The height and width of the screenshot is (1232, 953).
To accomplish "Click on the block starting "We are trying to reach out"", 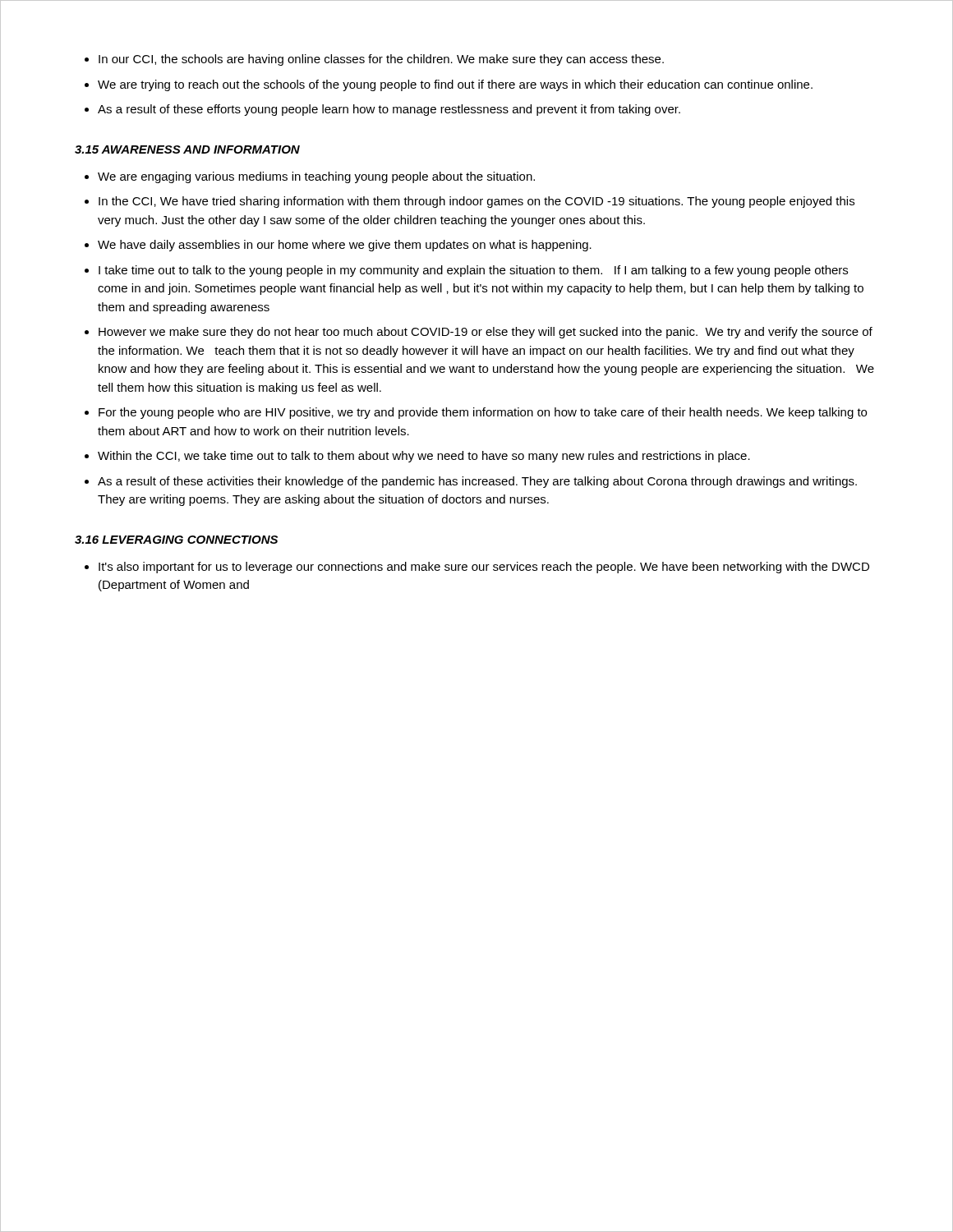I will pos(488,84).
